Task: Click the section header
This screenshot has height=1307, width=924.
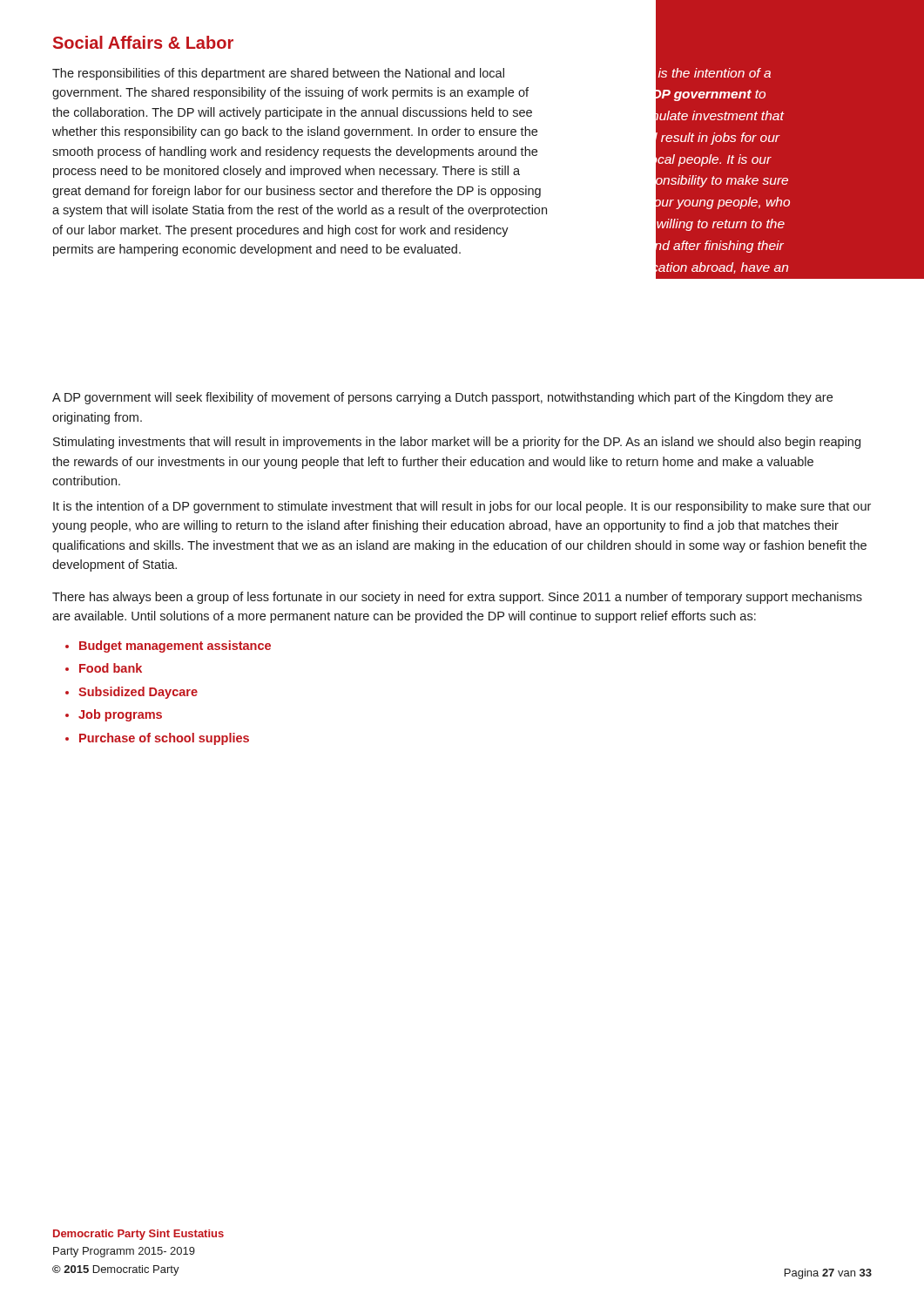Action: tap(143, 43)
